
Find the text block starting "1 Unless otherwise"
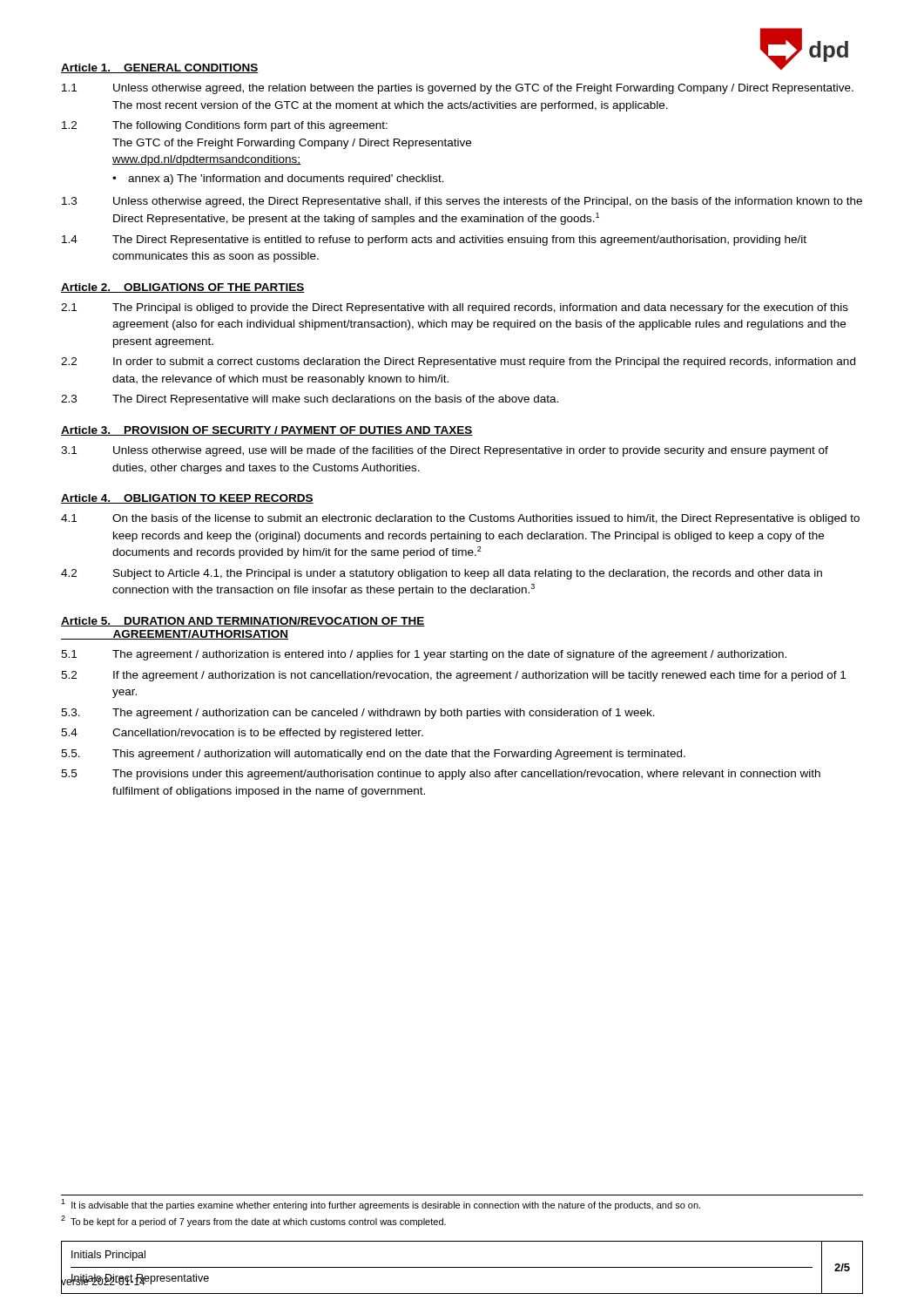point(462,96)
